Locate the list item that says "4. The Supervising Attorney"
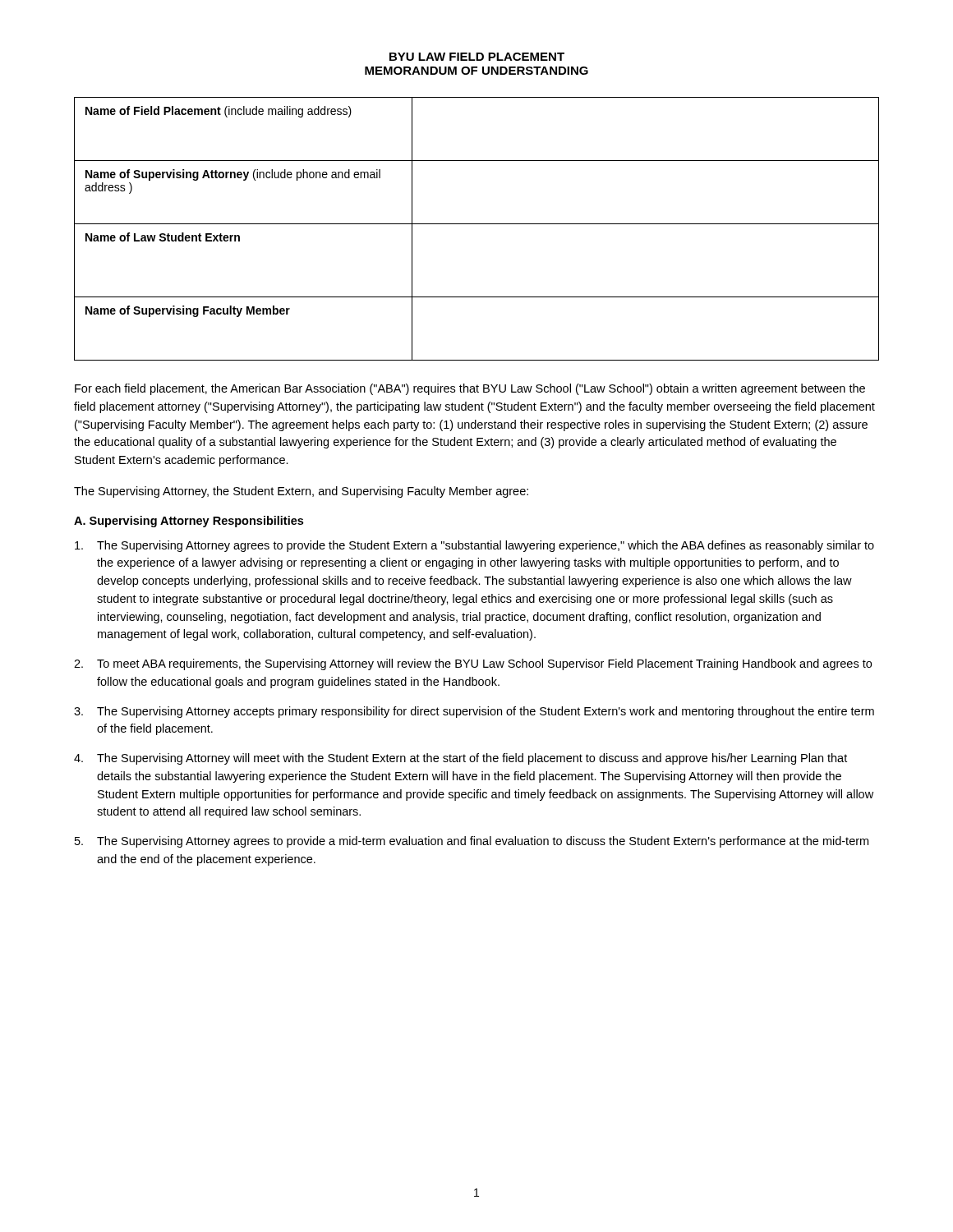Viewport: 953px width, 1232px height. tap(476, 786)
